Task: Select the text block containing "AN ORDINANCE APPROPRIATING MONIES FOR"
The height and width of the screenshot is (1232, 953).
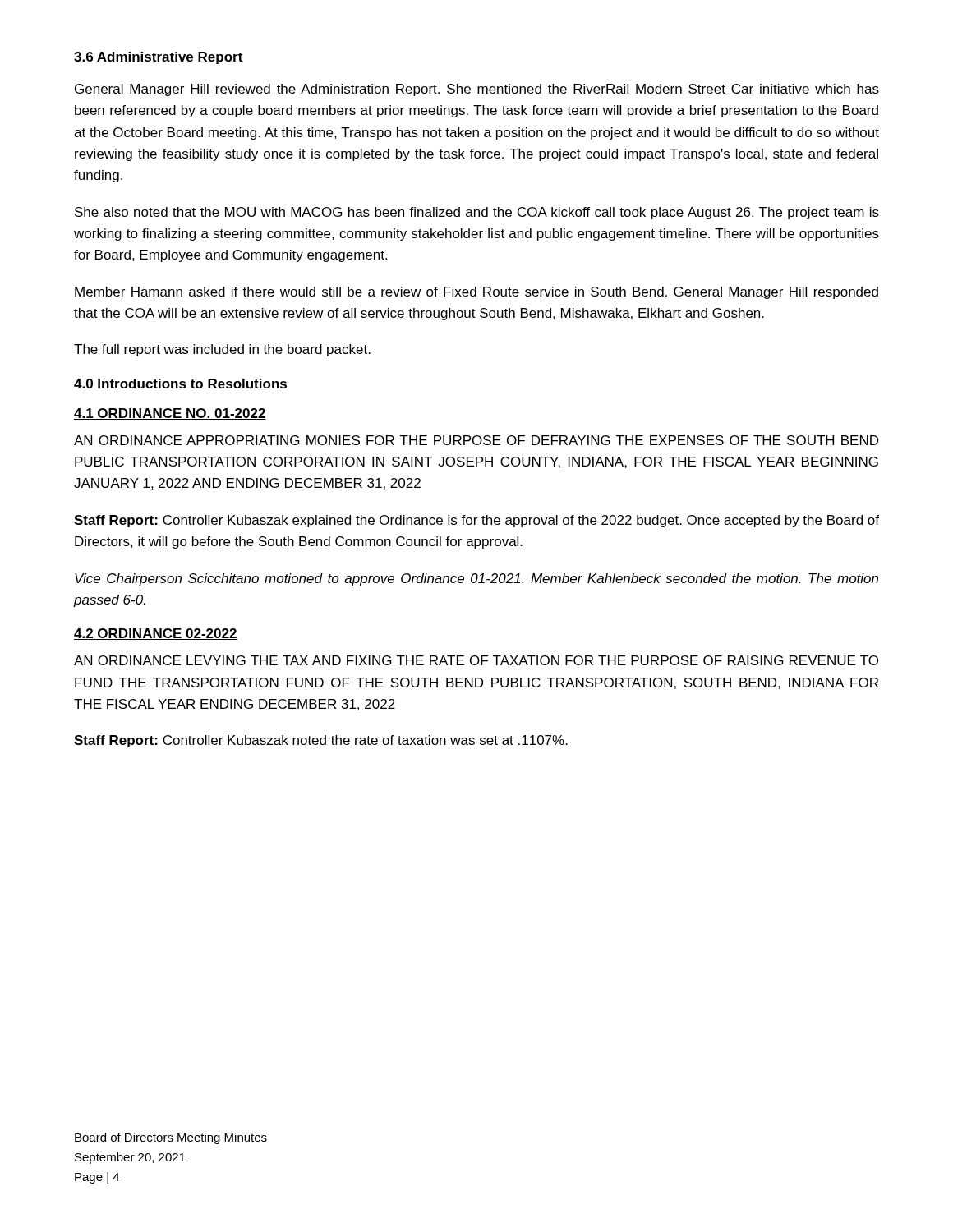Action: [x=476, y=462]
